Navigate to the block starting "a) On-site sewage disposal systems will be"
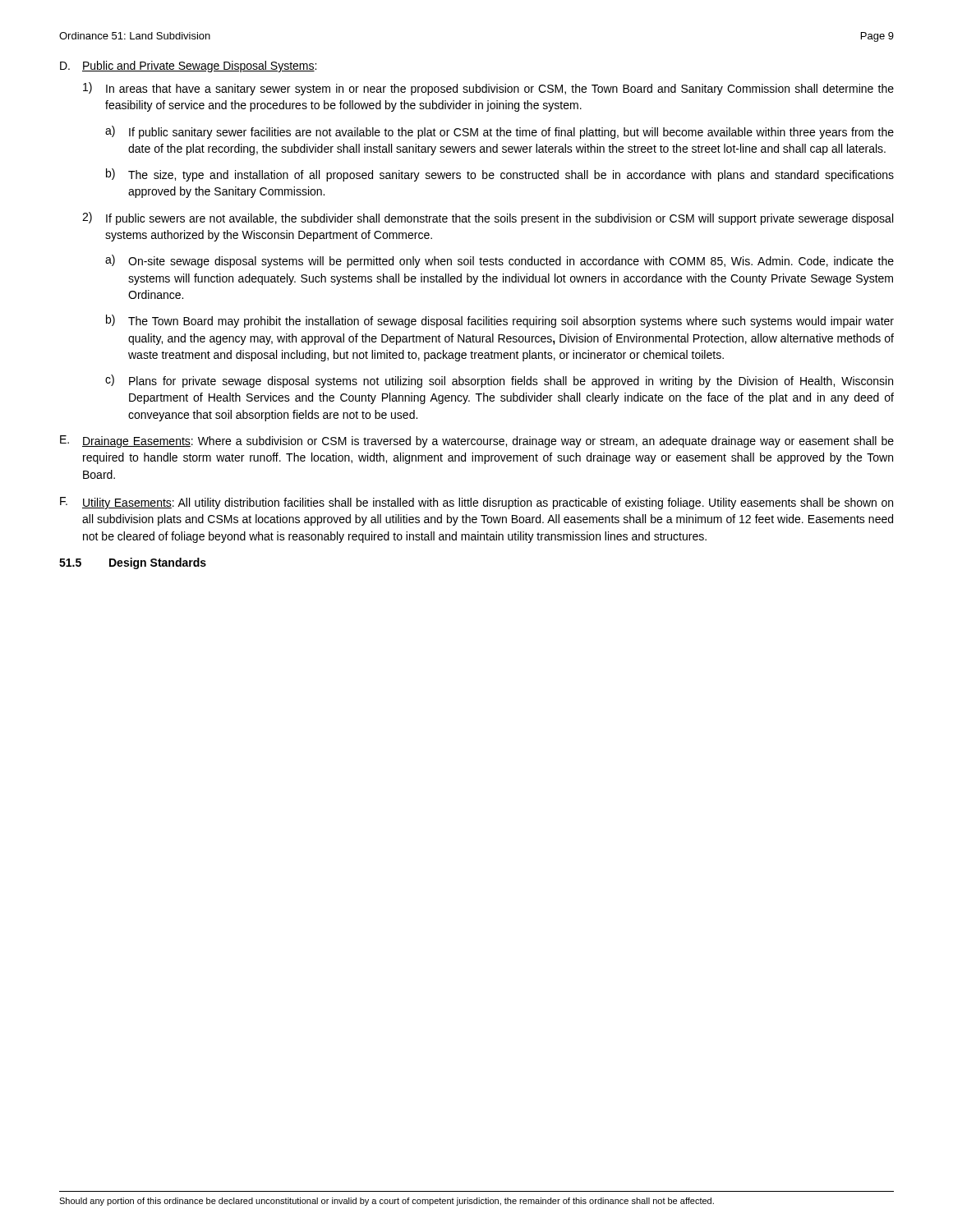Viewport: 953px width, 1232px height. point(499,278)
